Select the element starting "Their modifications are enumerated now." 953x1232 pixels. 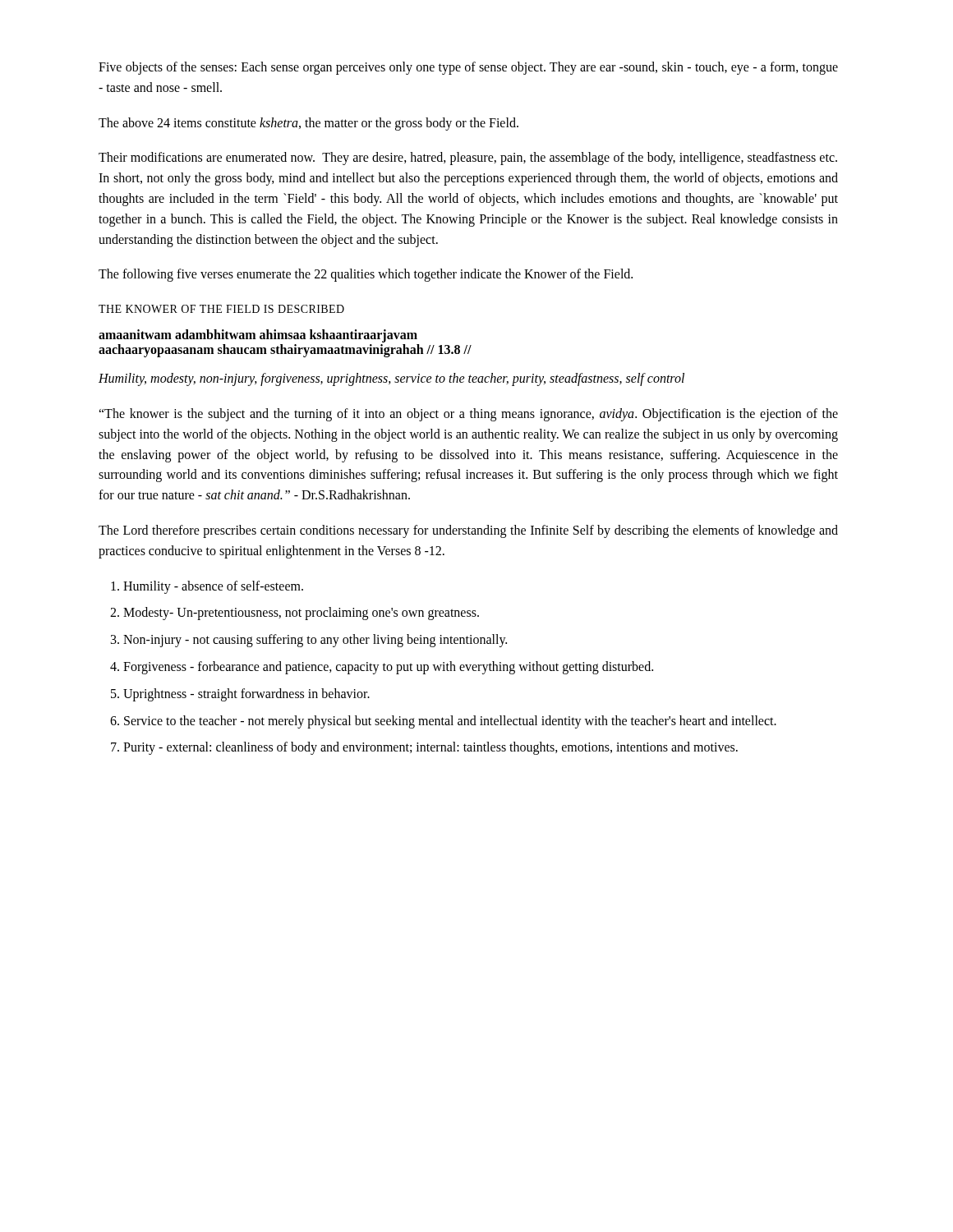(468, 198)
